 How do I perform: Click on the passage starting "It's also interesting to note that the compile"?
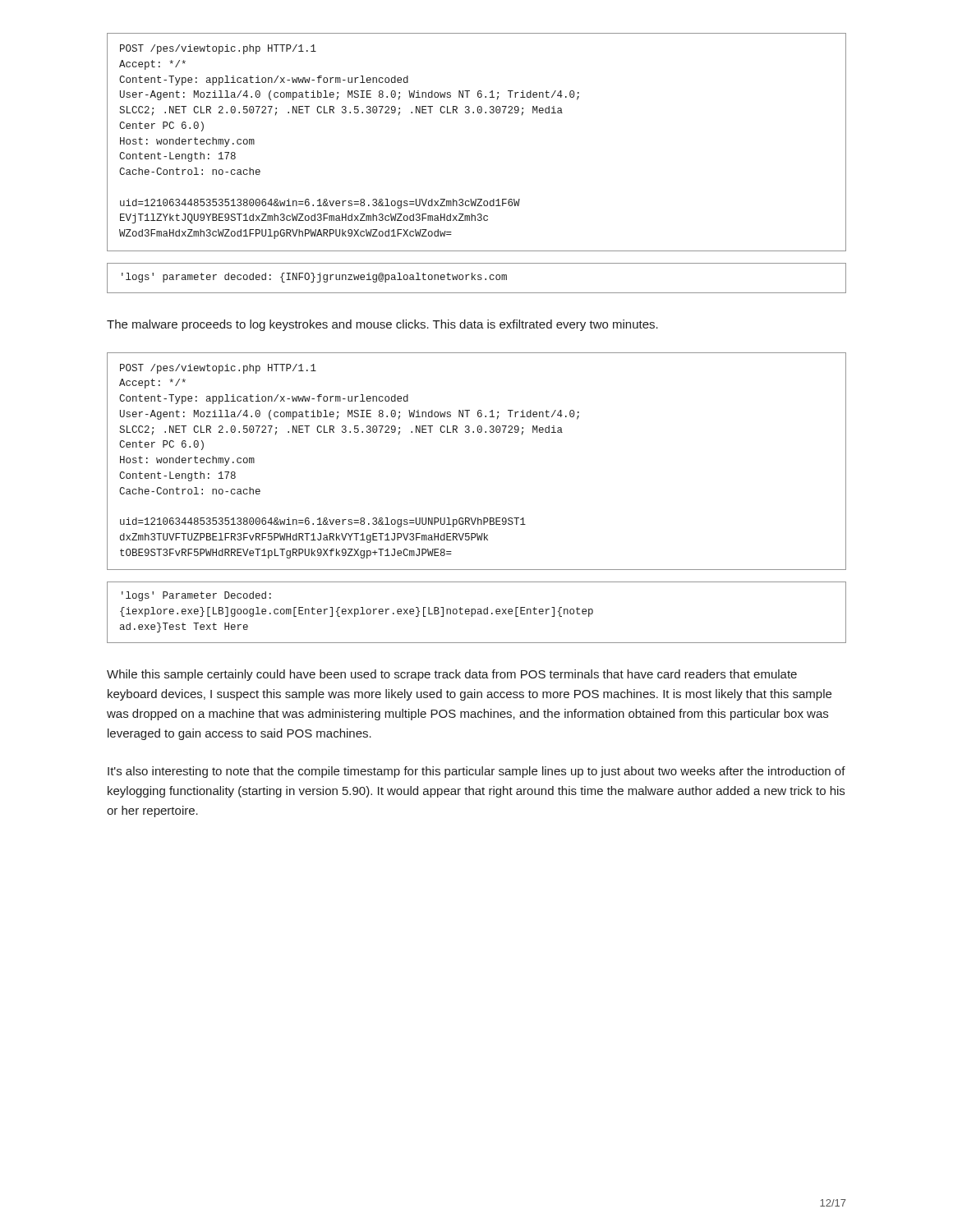point(476,790)
